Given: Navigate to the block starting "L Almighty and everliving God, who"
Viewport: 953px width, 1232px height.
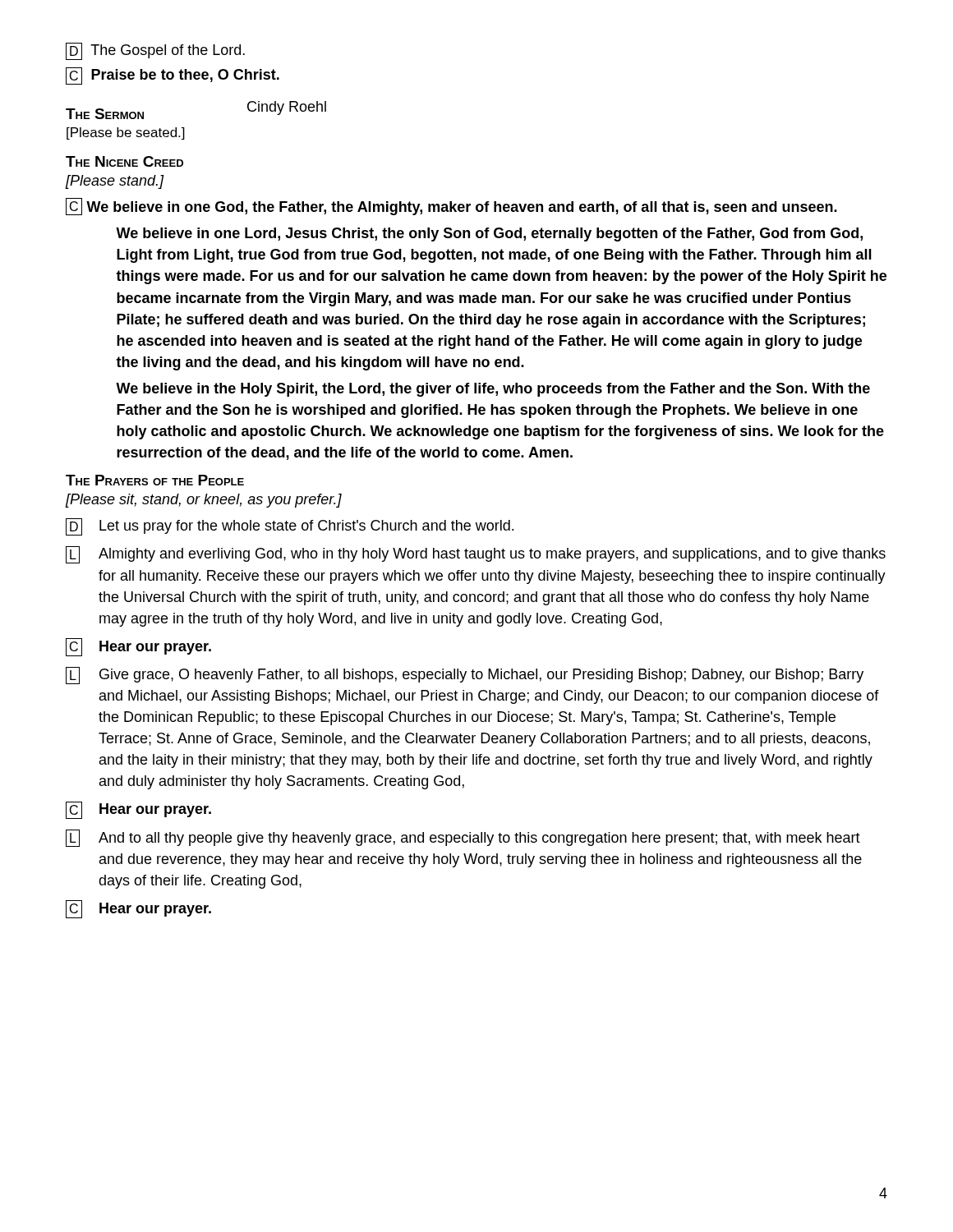Looking at the screenshot, I should point(476,586).
